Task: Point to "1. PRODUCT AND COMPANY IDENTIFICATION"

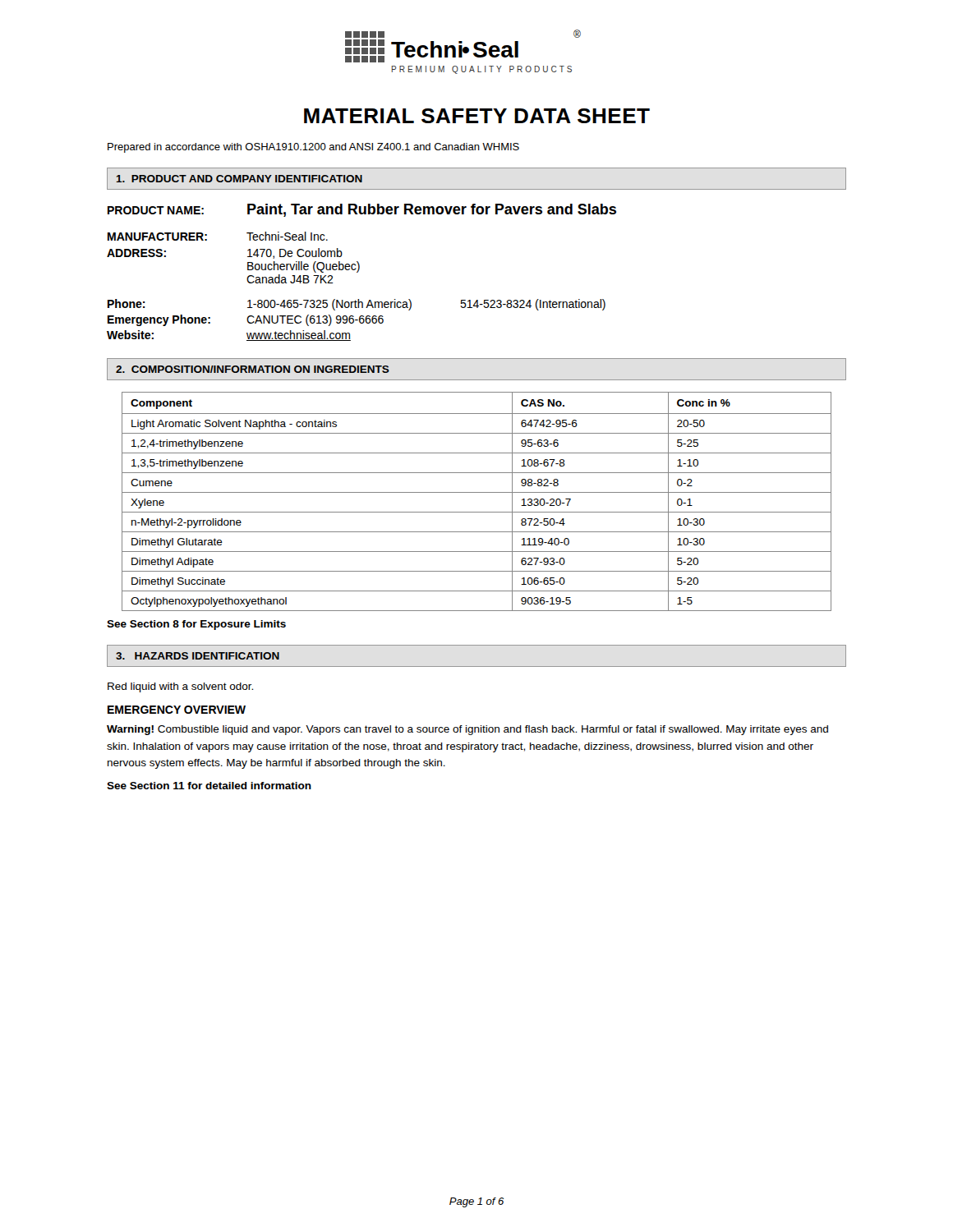Action: [x=239, y=179]
